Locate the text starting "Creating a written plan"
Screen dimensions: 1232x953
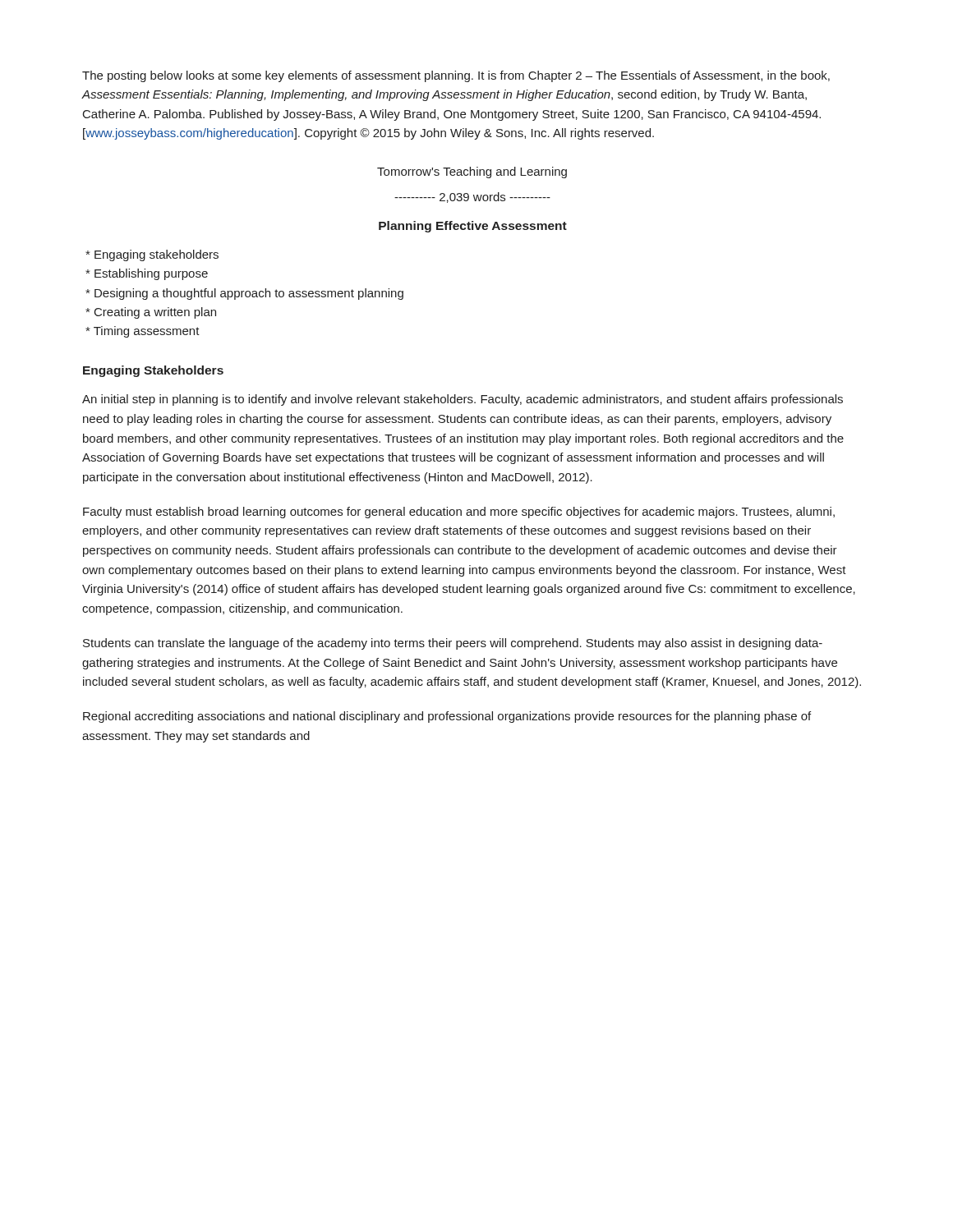151,312
